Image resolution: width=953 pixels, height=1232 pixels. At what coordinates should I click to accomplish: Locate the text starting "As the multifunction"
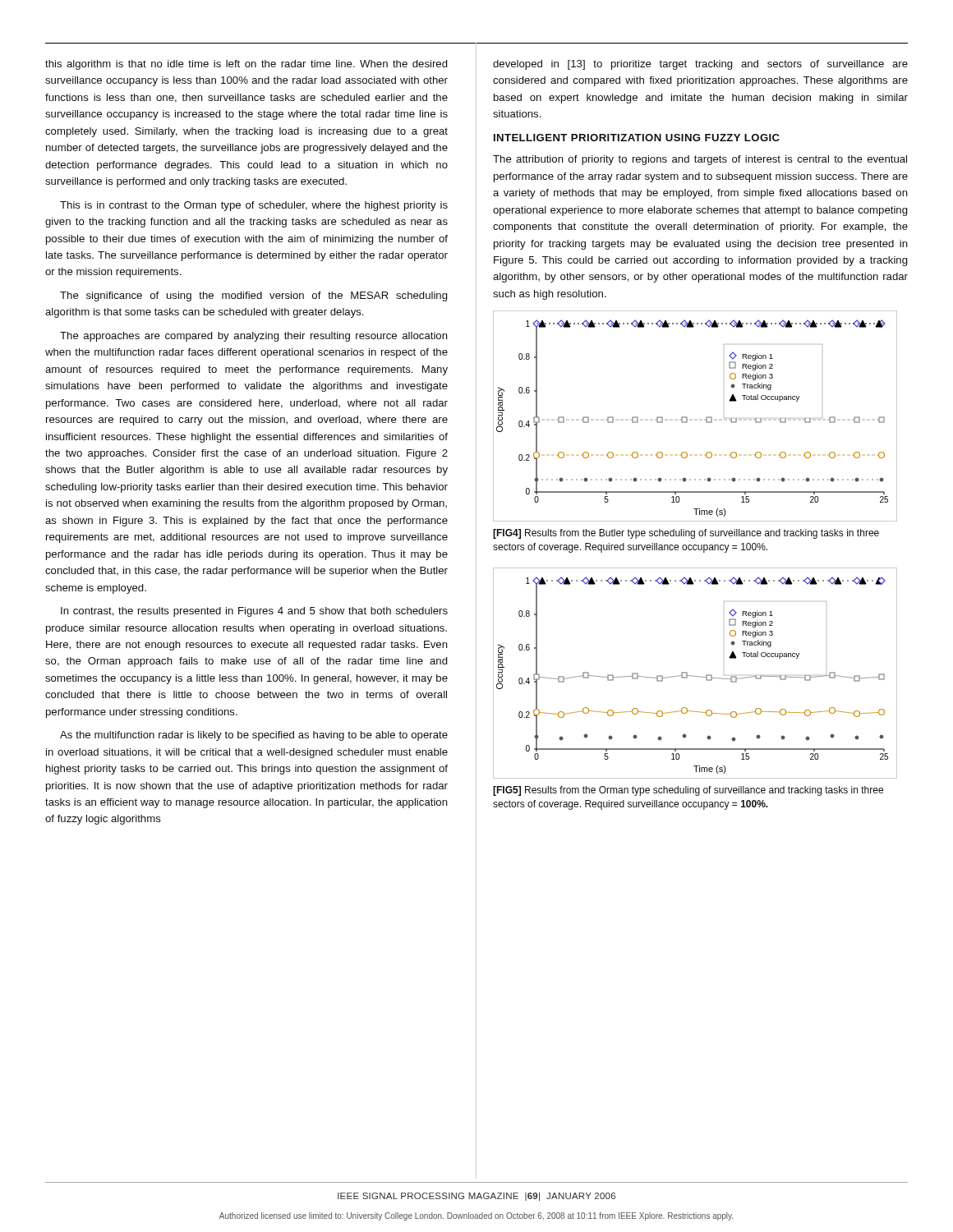246,777
